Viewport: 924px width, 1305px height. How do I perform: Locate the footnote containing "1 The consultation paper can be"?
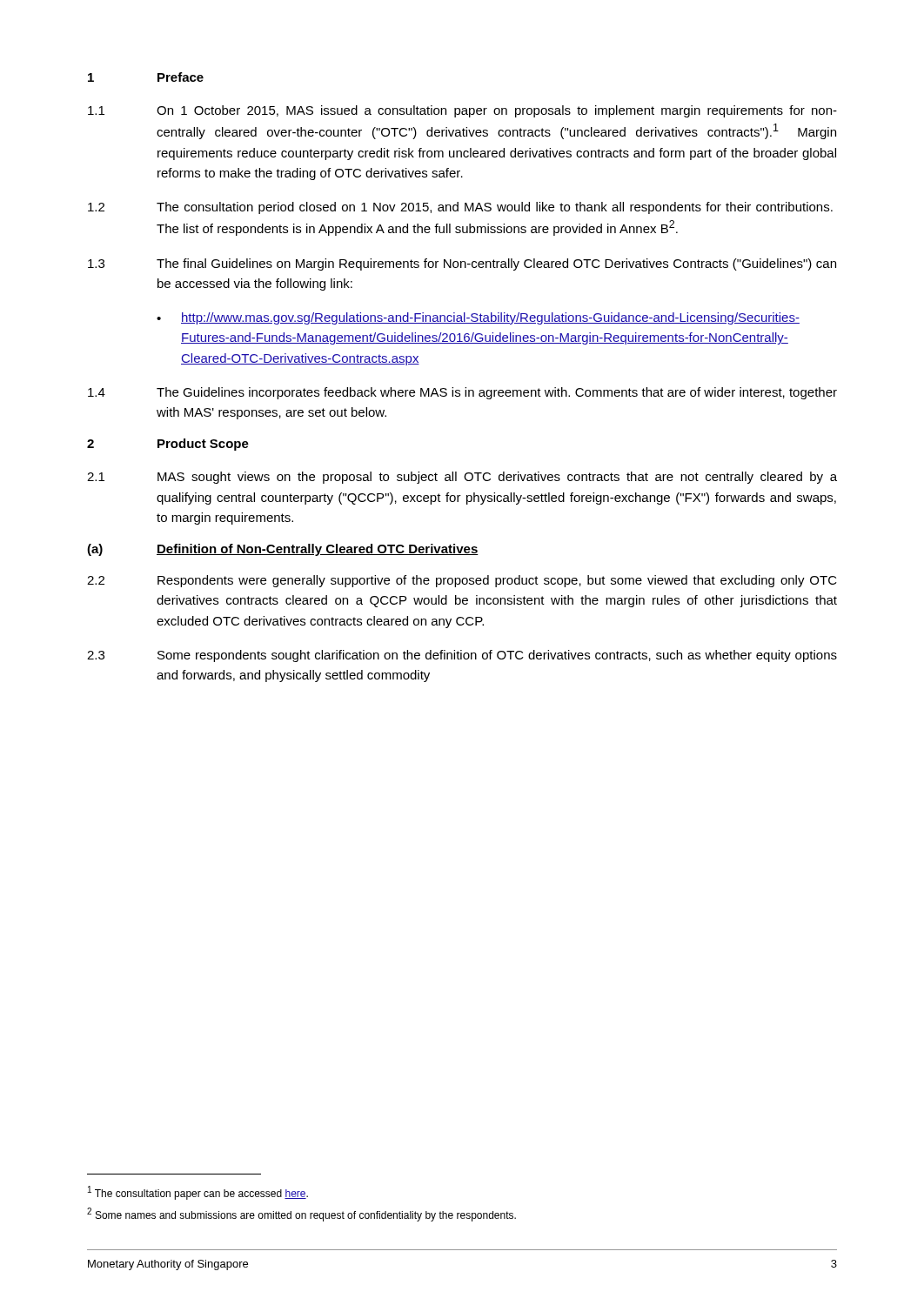click(x=198, y=1192)
